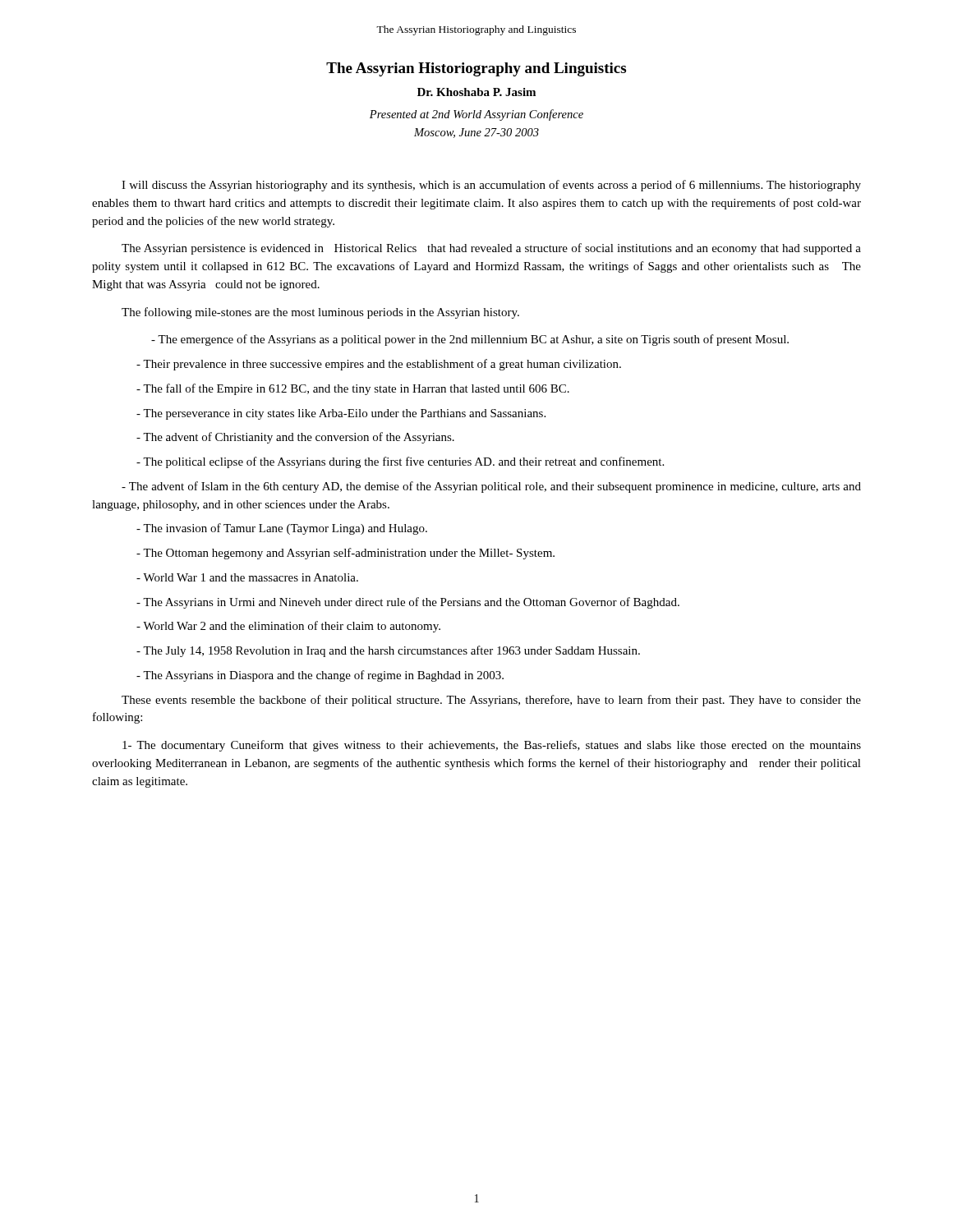Find the block on this page that starts "The Assyrians in Urmi and Nineveh under"

(408, 602)
